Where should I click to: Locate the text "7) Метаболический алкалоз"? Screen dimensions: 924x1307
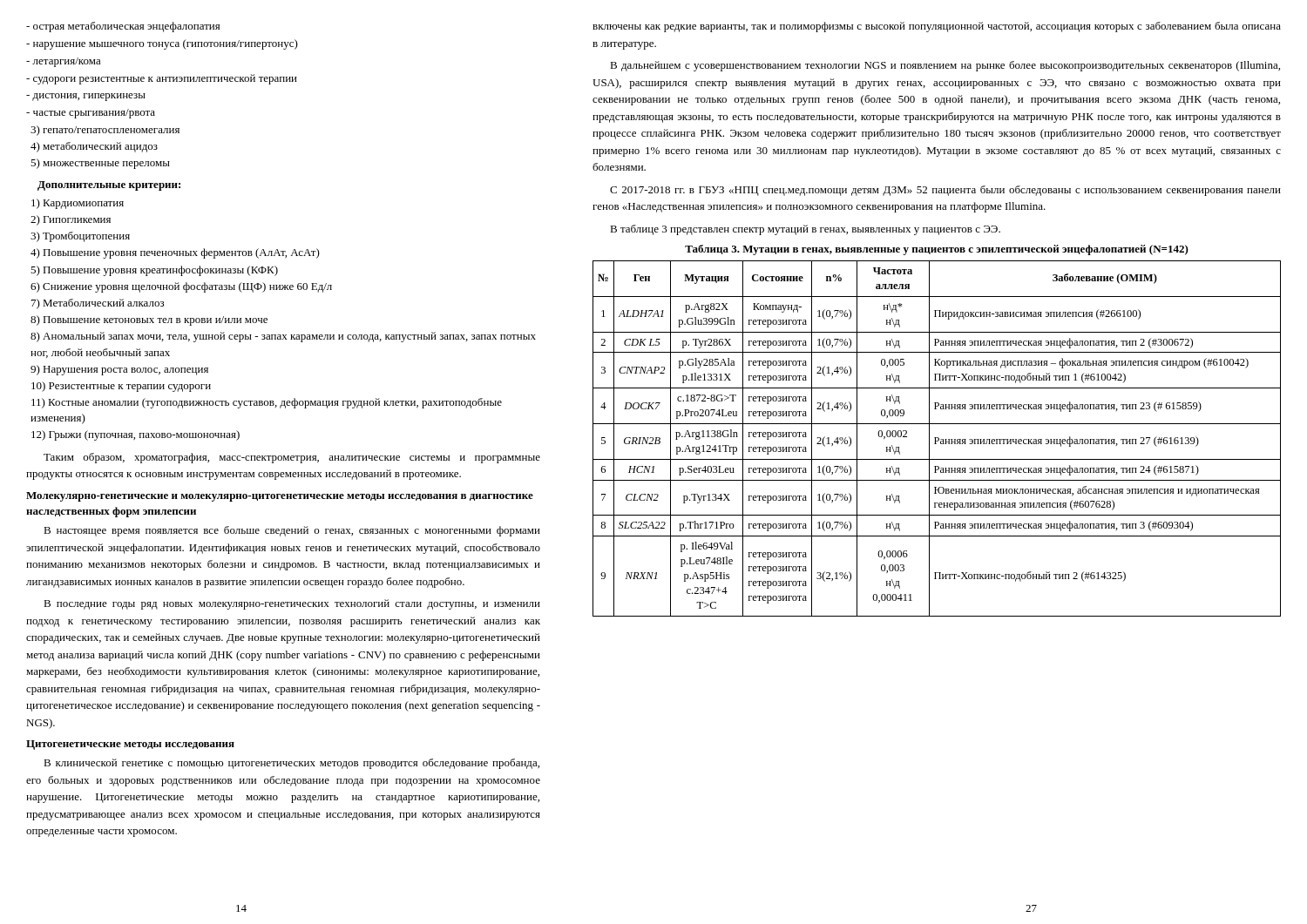pyautogui.click(x=97, y=303)
